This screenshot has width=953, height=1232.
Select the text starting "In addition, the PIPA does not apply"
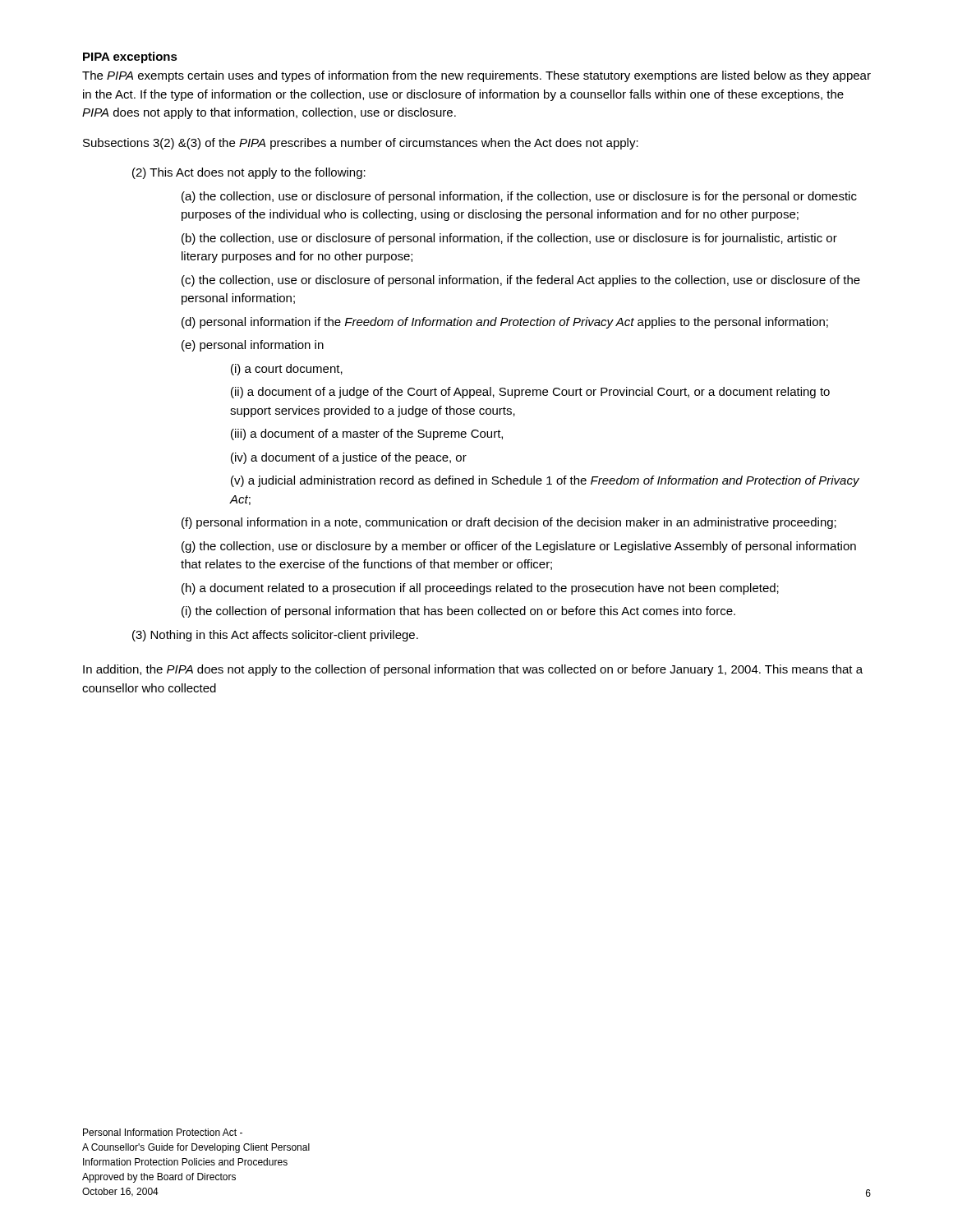coord(472,678)
